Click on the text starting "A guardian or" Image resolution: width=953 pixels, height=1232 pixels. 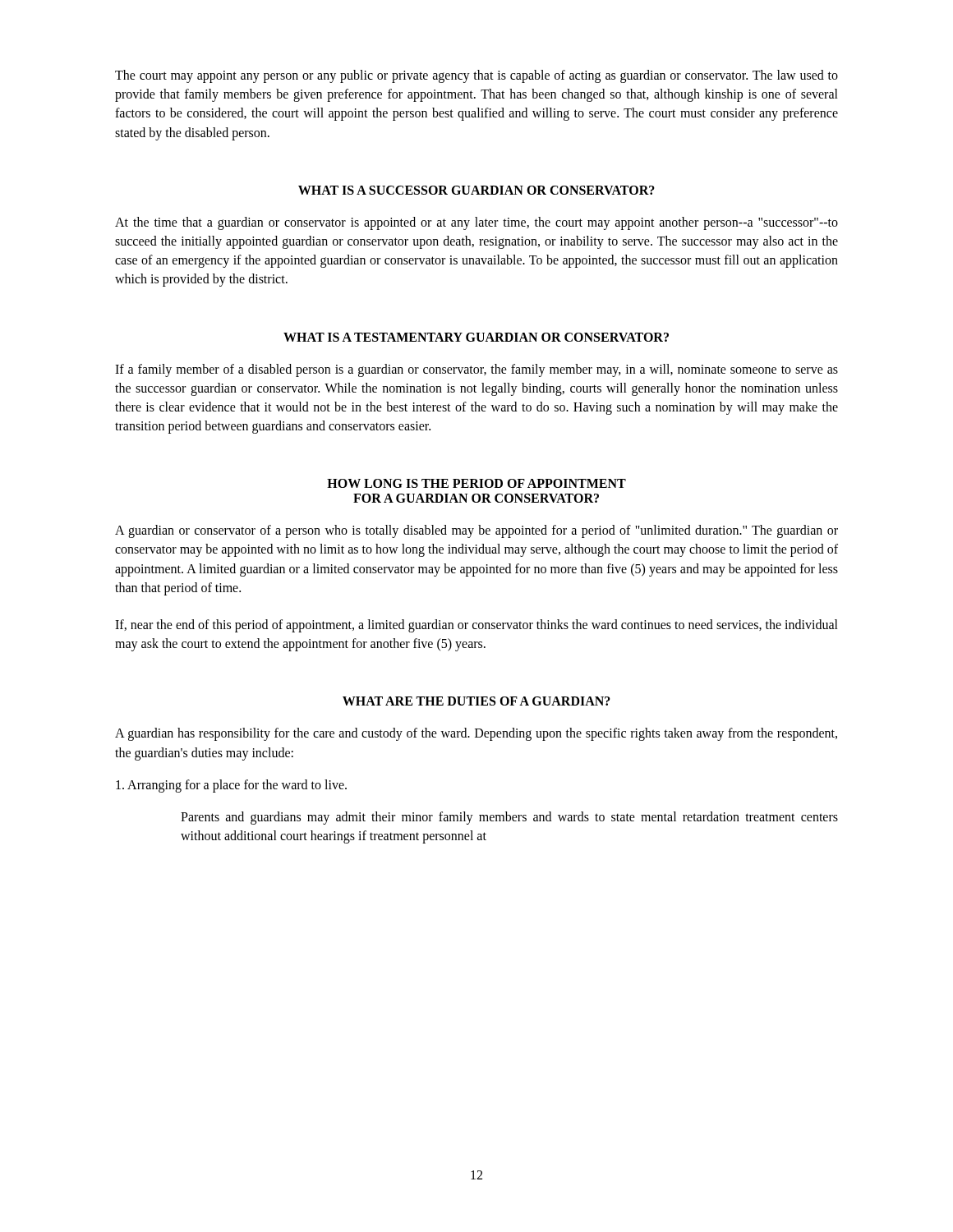(x=476, y=559)
